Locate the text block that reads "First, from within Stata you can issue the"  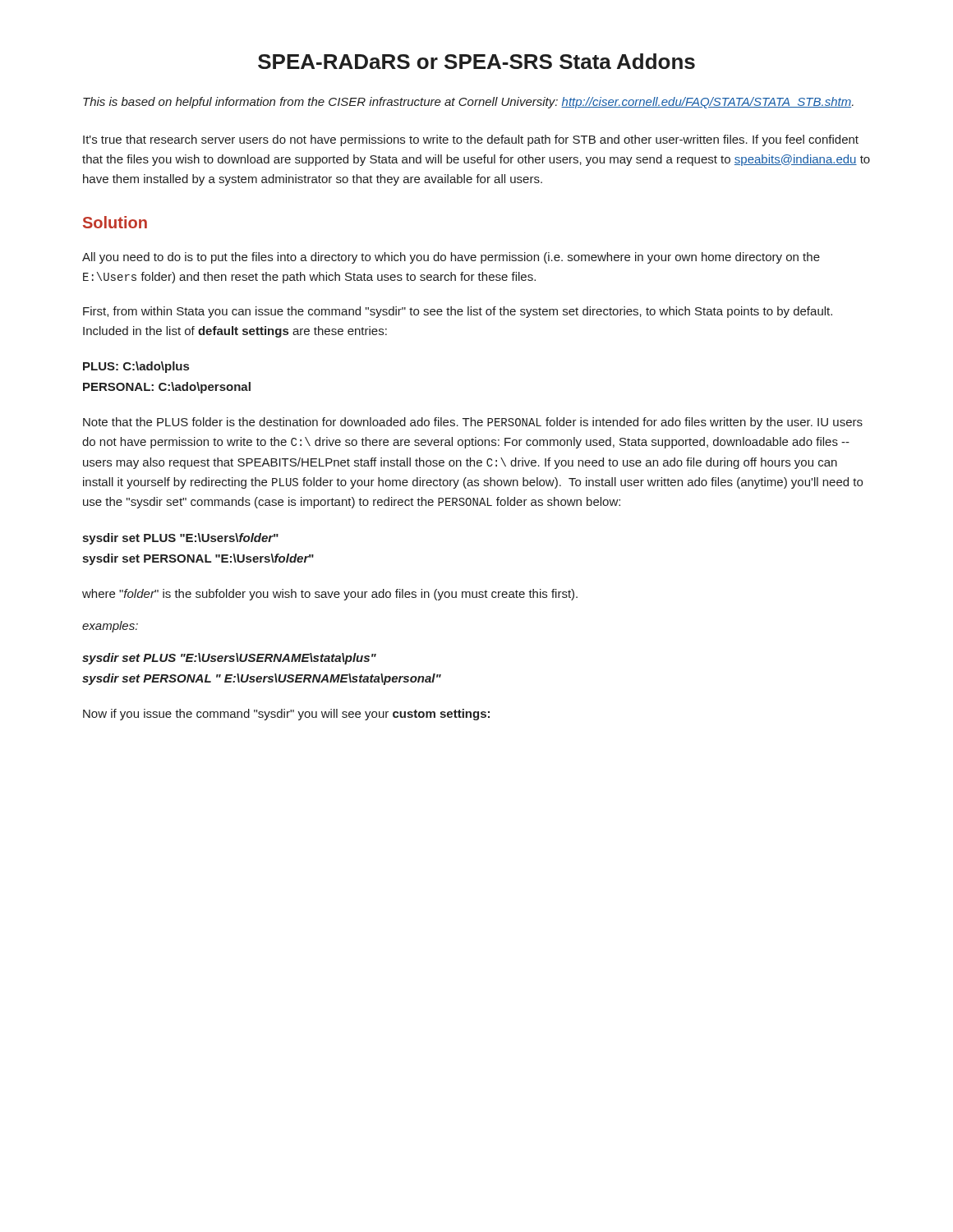pos(458,321)
